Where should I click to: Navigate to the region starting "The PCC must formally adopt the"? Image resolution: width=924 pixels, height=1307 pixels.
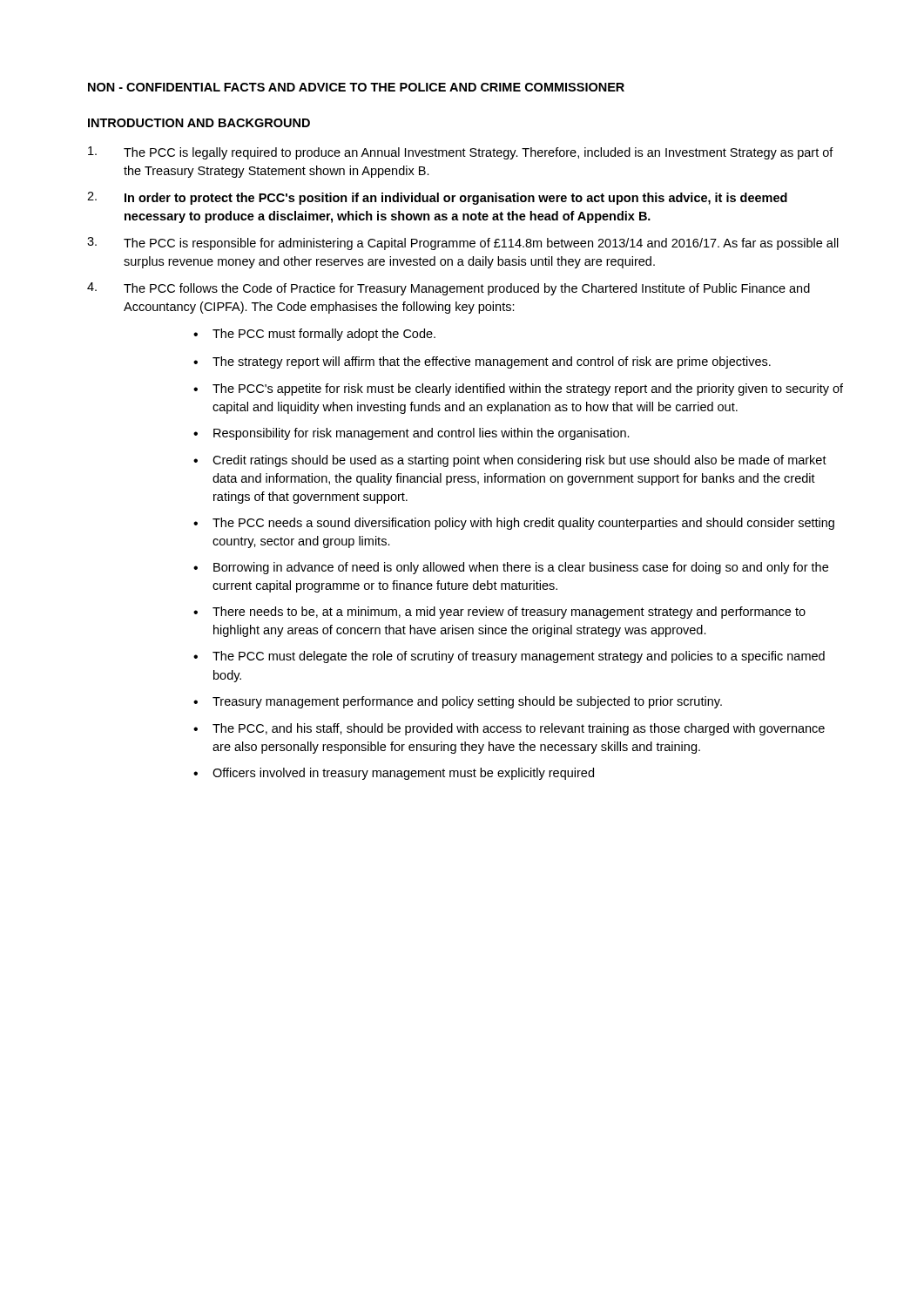pyautogui.click(x=324, y=335)
